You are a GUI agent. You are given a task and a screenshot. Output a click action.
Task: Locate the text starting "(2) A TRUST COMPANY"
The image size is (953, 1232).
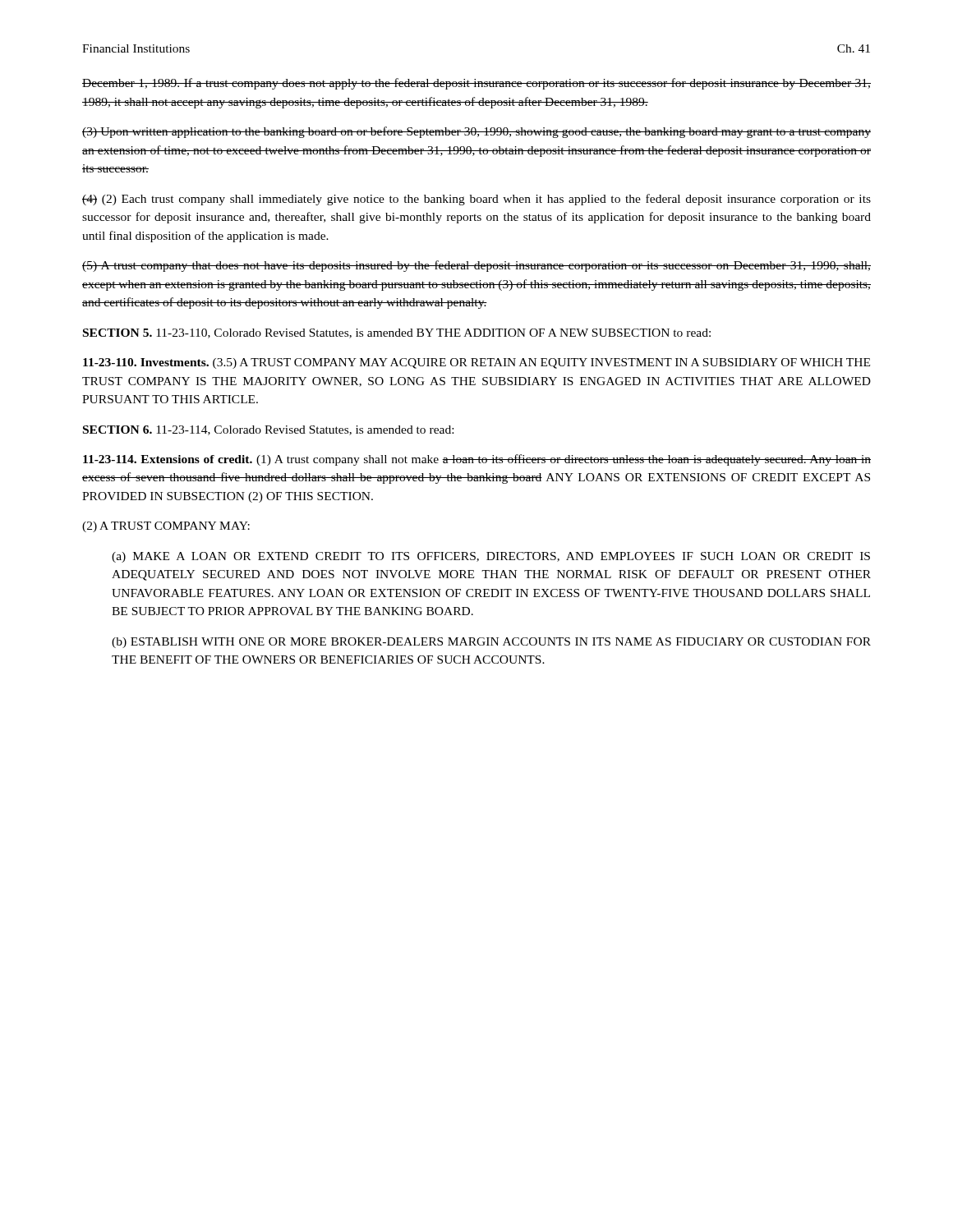click(x=166, y=526)
